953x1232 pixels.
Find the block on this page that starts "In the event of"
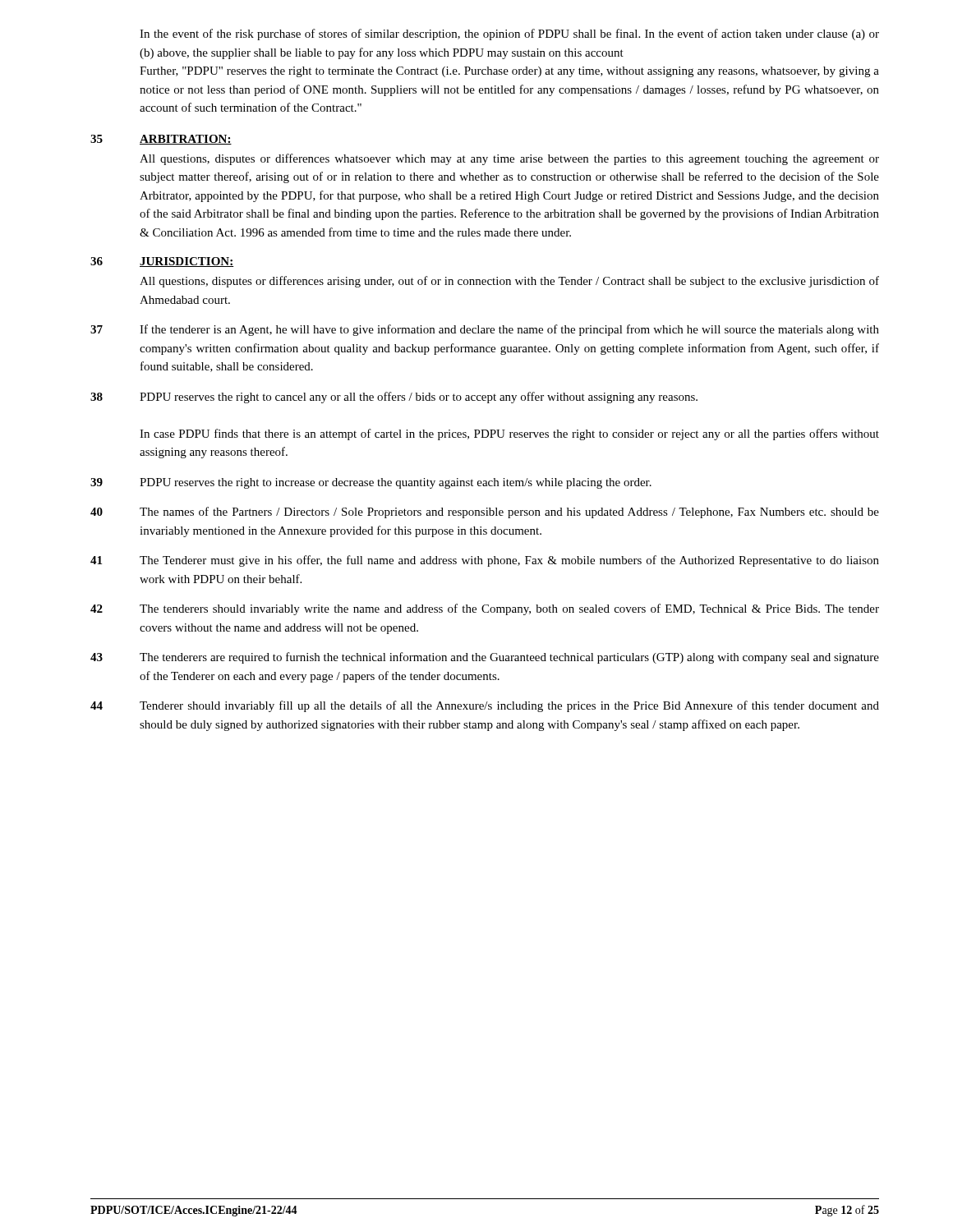[509, 71]
